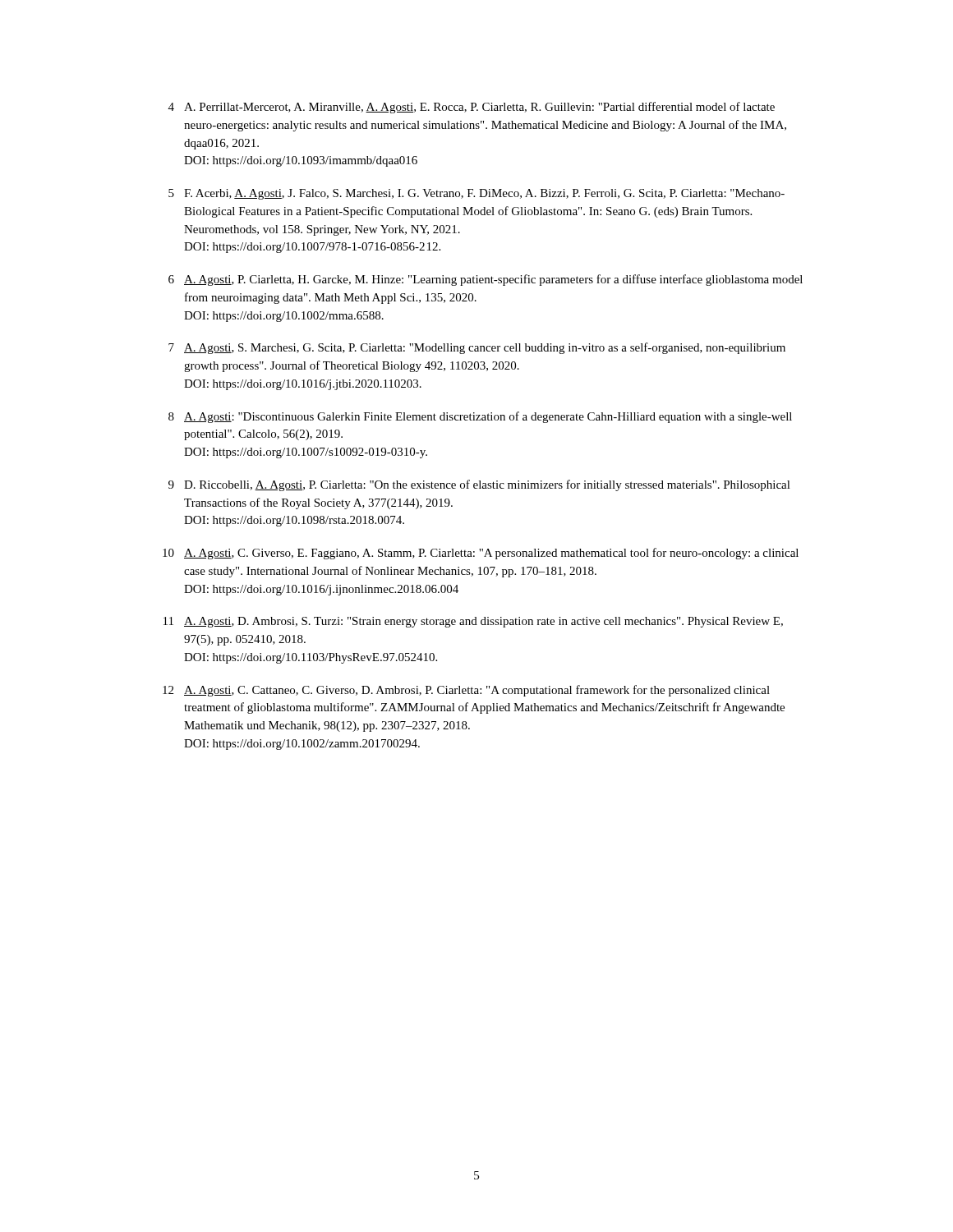Select the text starting "7 A. Agosti, S. Marchesi,"

(476, 366)
